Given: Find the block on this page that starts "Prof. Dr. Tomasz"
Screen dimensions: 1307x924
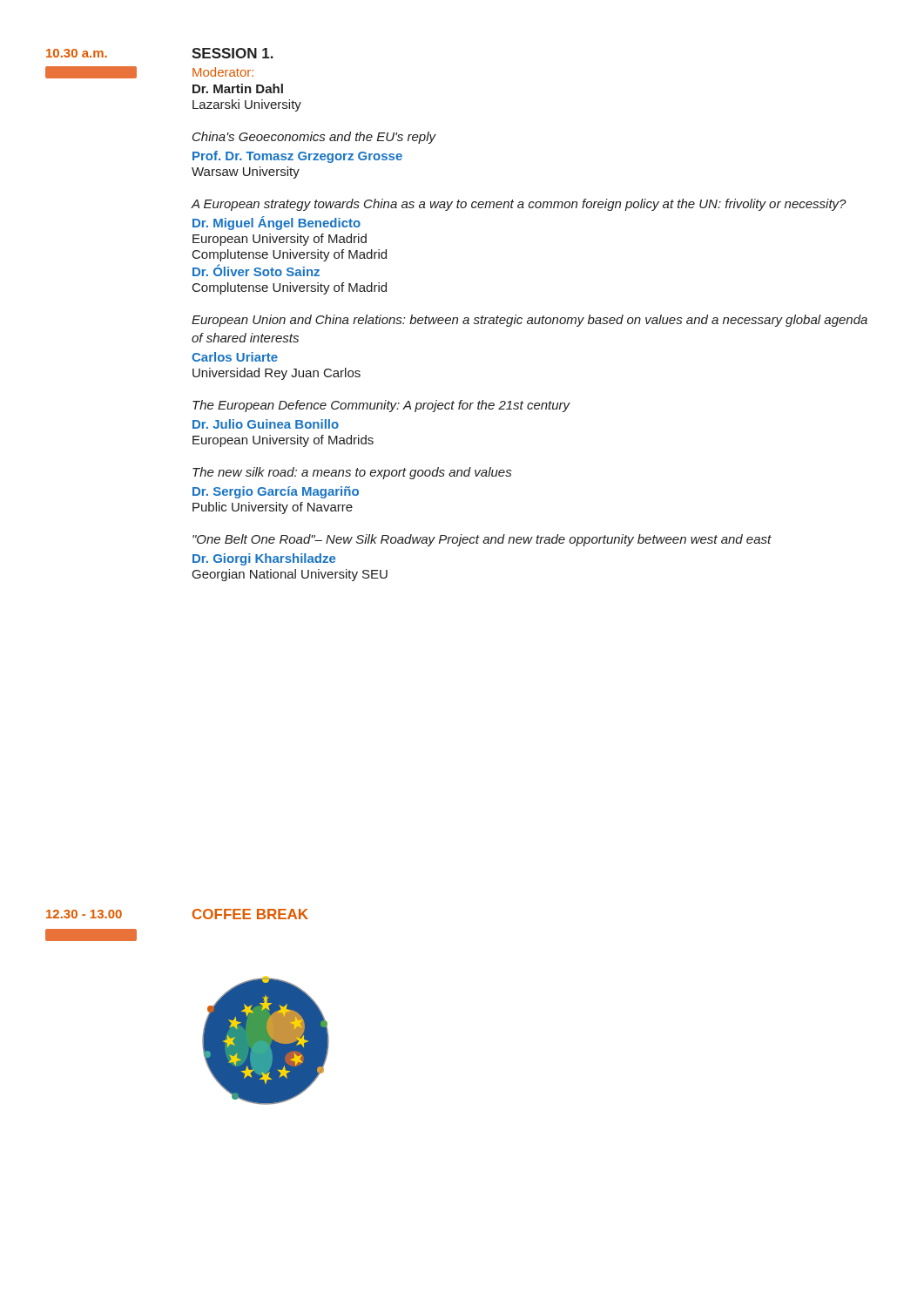Looking at the screenshot, I should [297, 156].
